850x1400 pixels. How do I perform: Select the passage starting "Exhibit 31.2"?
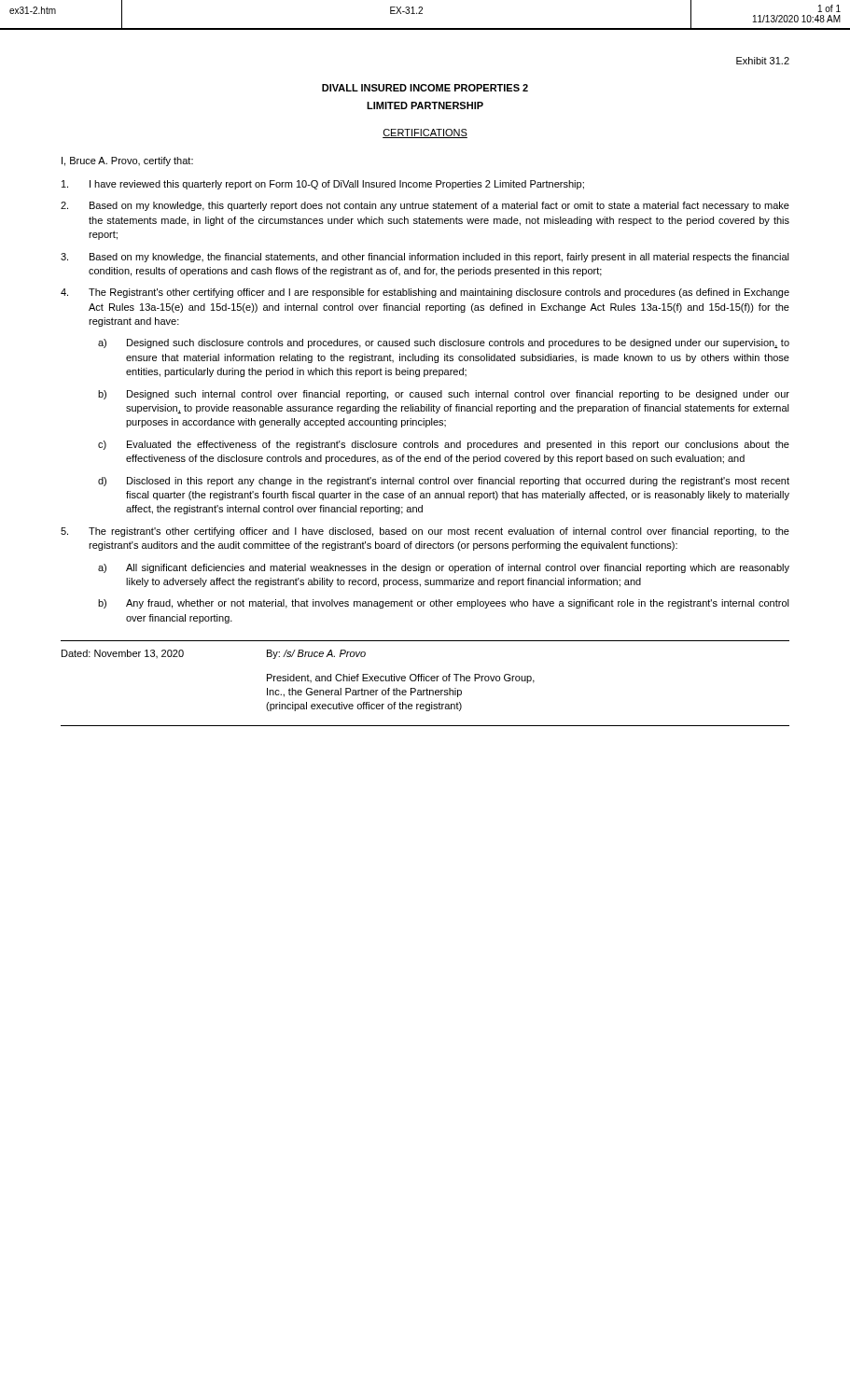(x=762, y=61)
